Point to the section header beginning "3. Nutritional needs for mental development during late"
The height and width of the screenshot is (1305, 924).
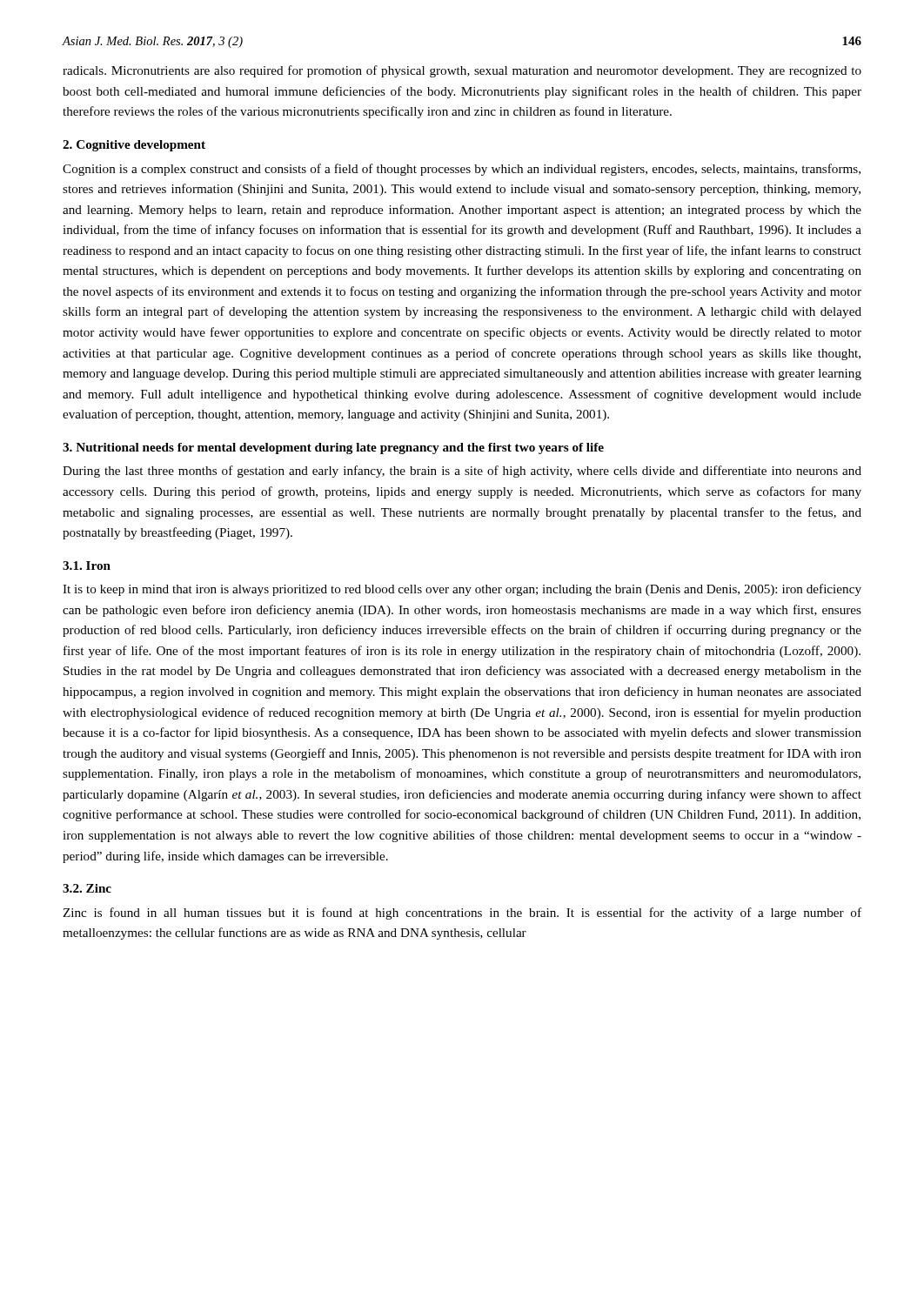coord(333,447)
